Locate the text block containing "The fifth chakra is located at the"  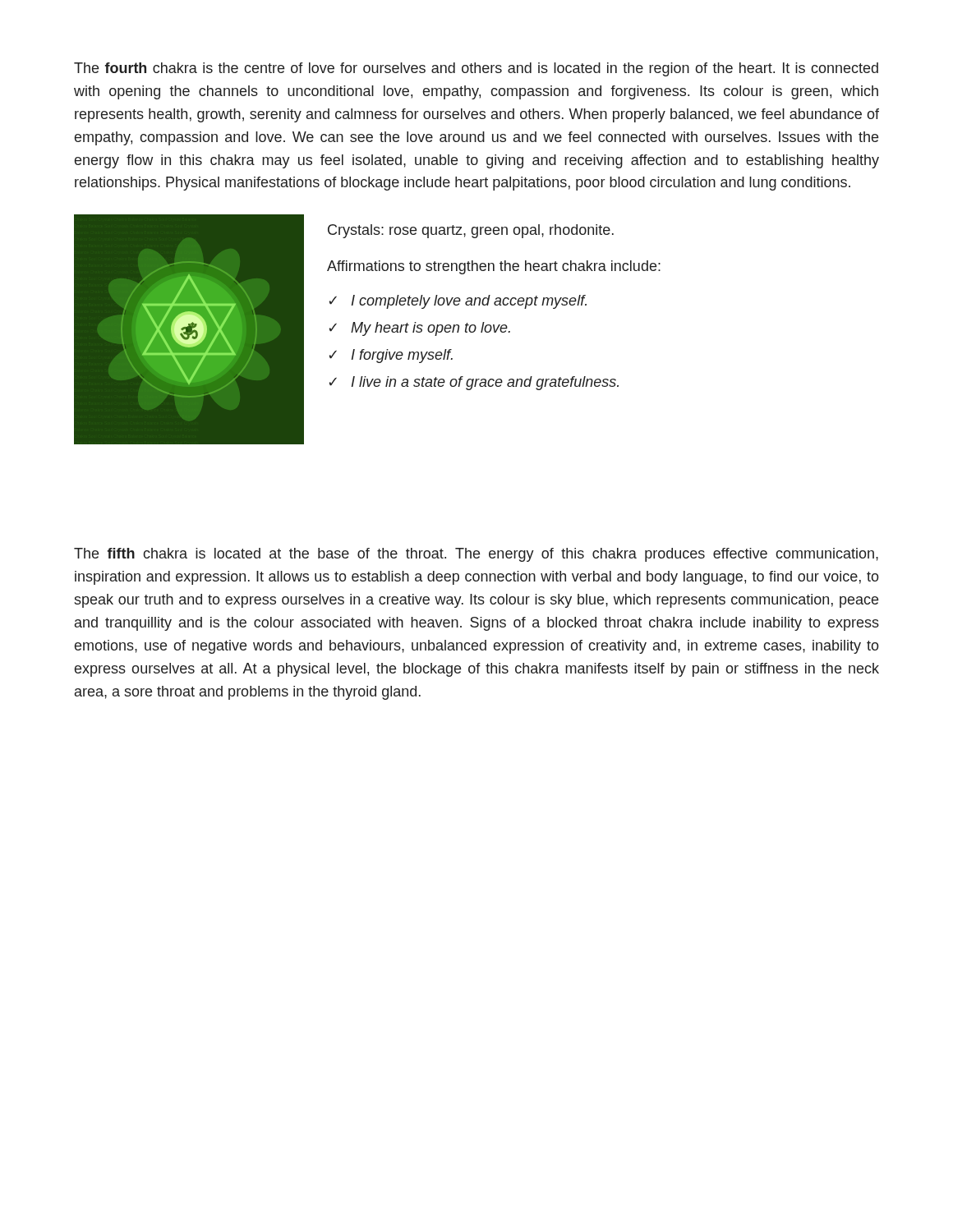[x=476, y=623]
